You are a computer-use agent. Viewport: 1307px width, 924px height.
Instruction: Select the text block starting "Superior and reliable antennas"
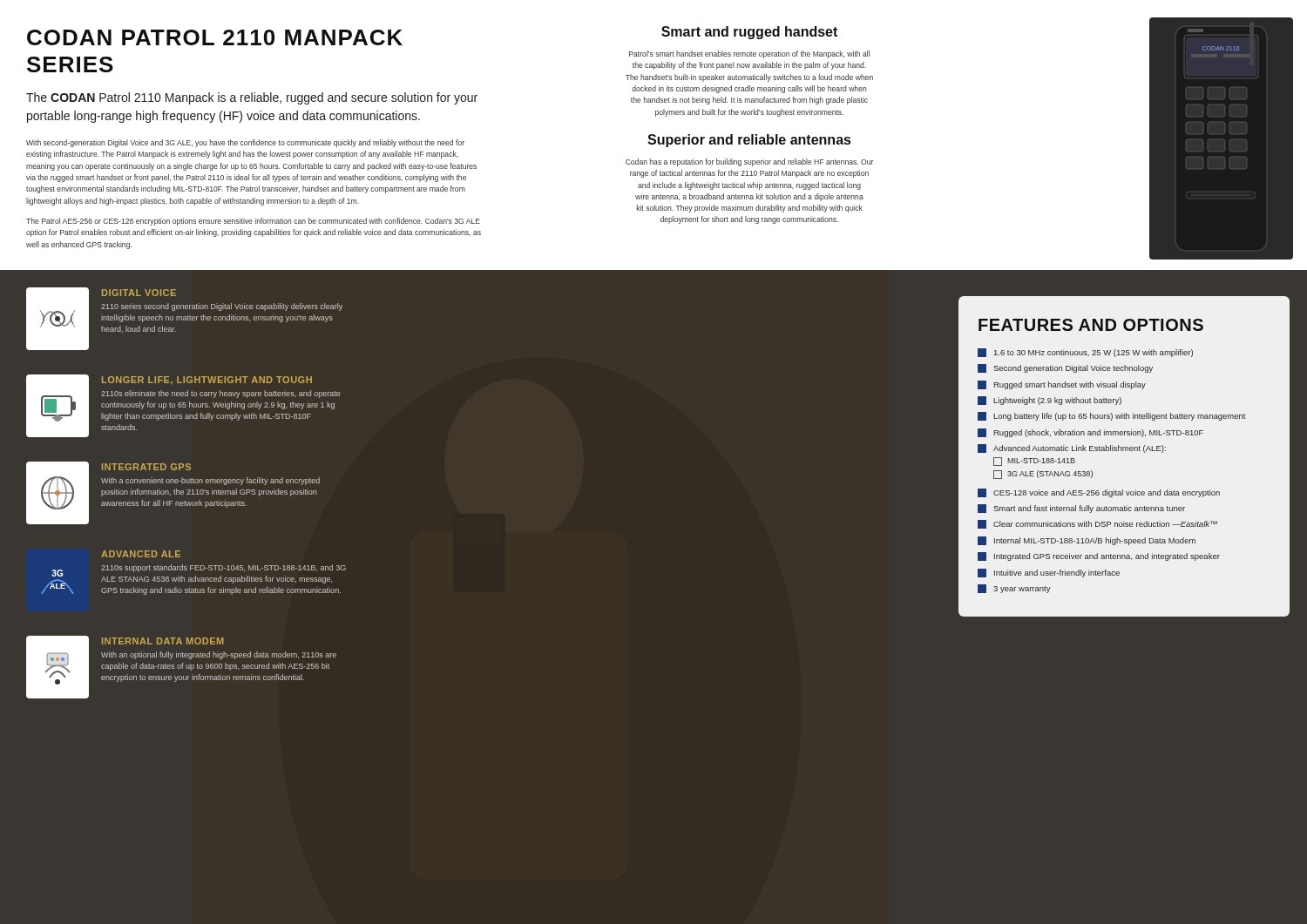tap(749, 140)
